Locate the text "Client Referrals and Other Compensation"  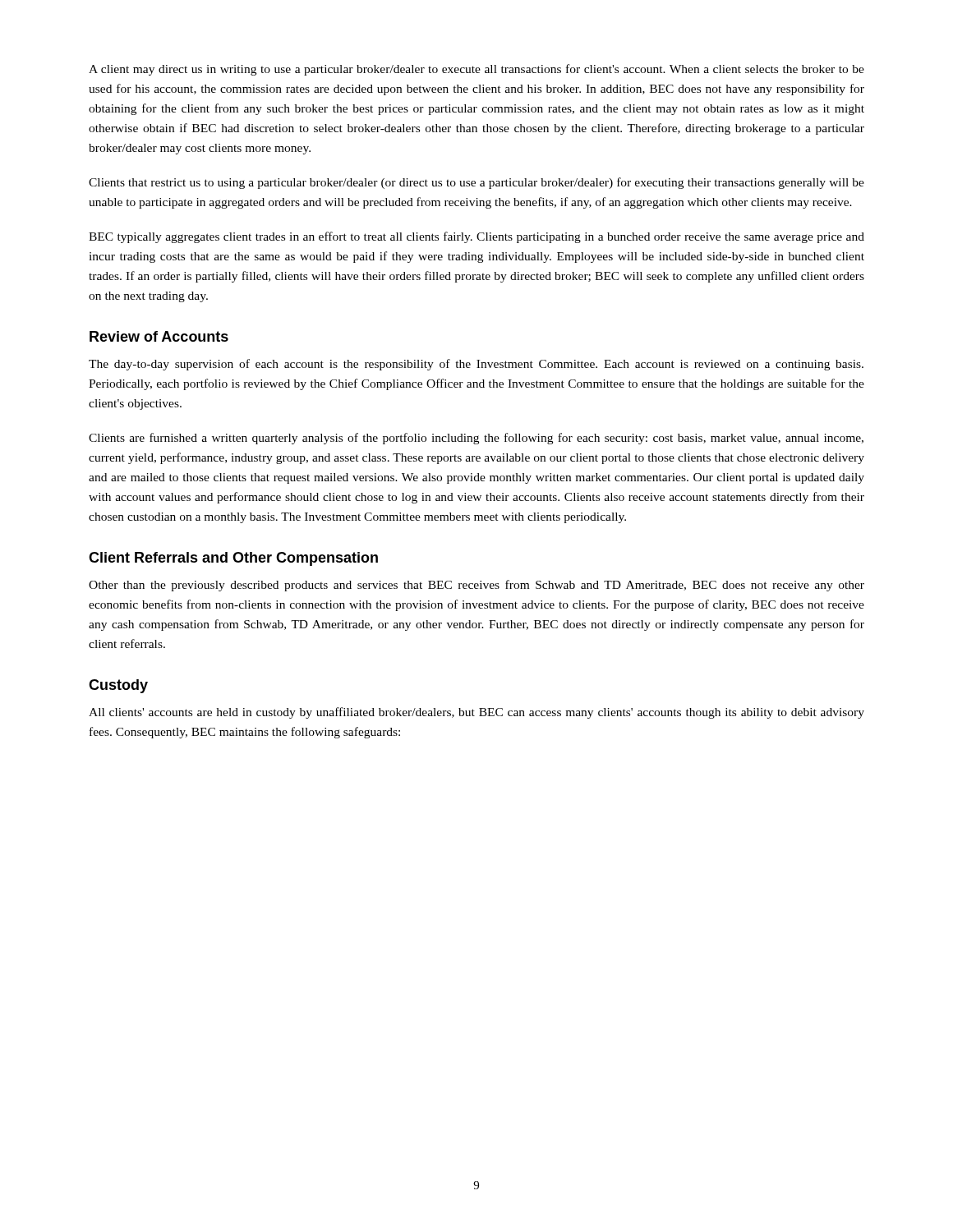pyautogui.click(x=234, y=558)
